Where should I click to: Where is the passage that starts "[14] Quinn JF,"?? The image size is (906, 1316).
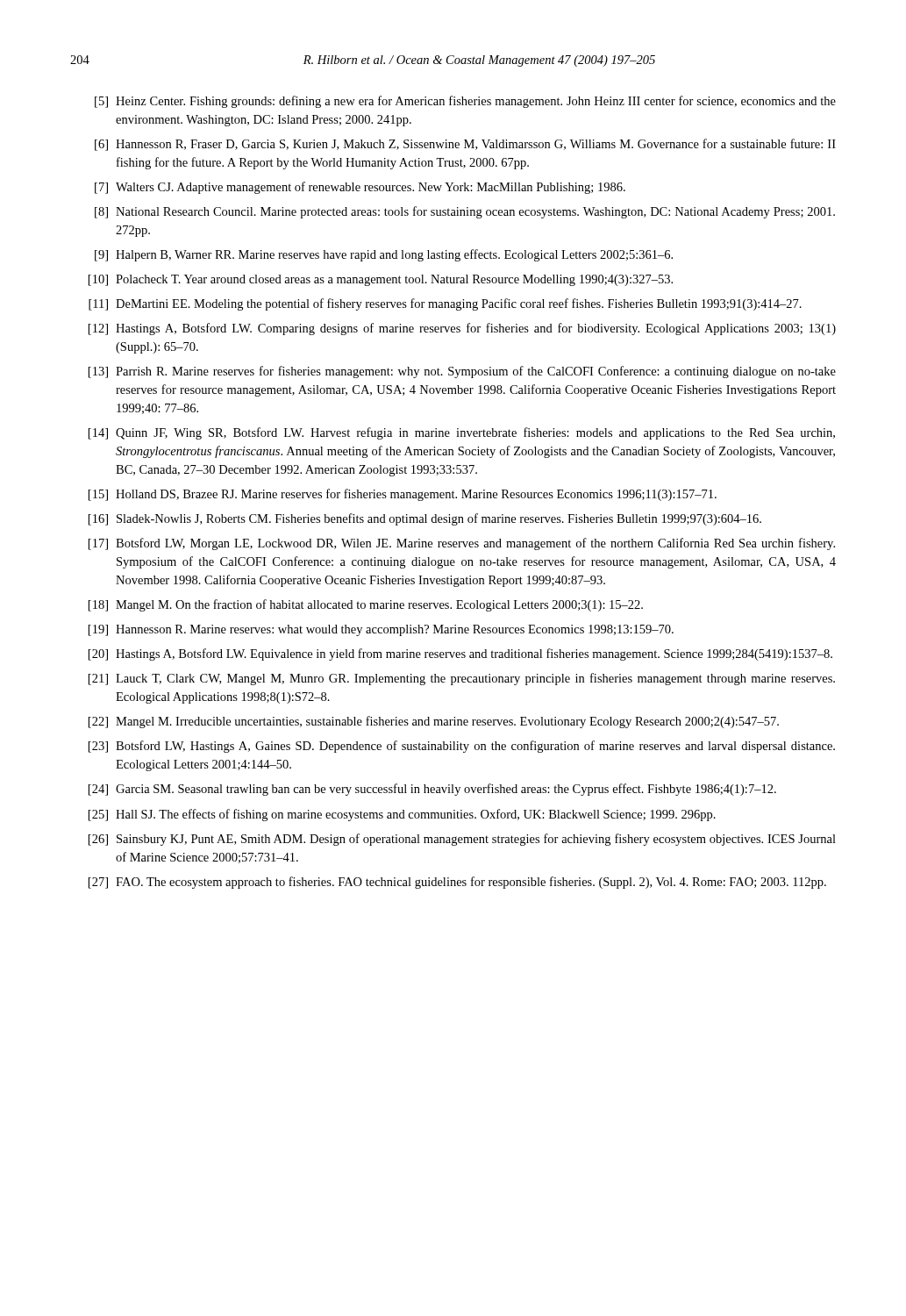pyautogui.click(x=453, y=452)
